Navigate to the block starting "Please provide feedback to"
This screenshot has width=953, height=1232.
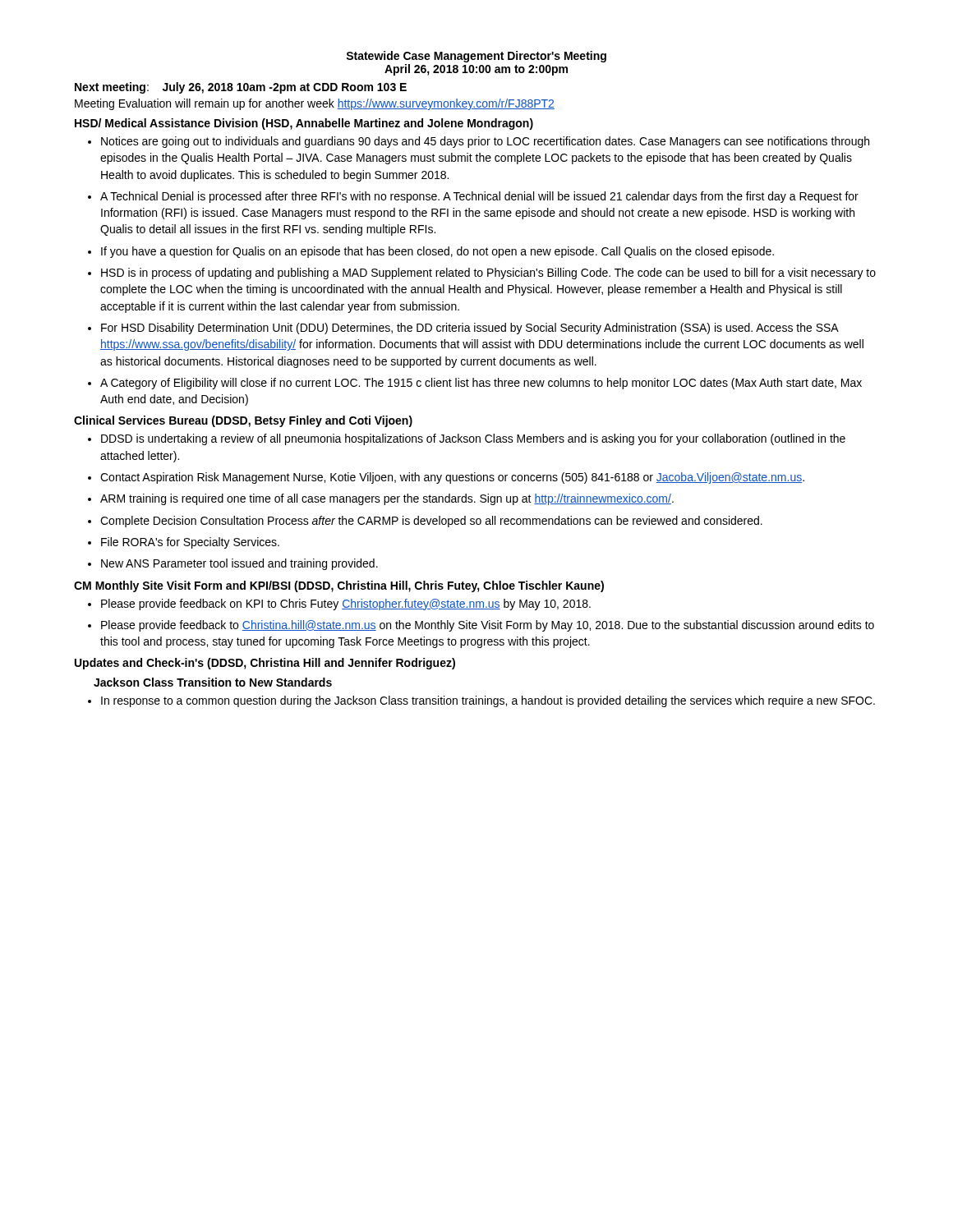[x=487, y=633]
